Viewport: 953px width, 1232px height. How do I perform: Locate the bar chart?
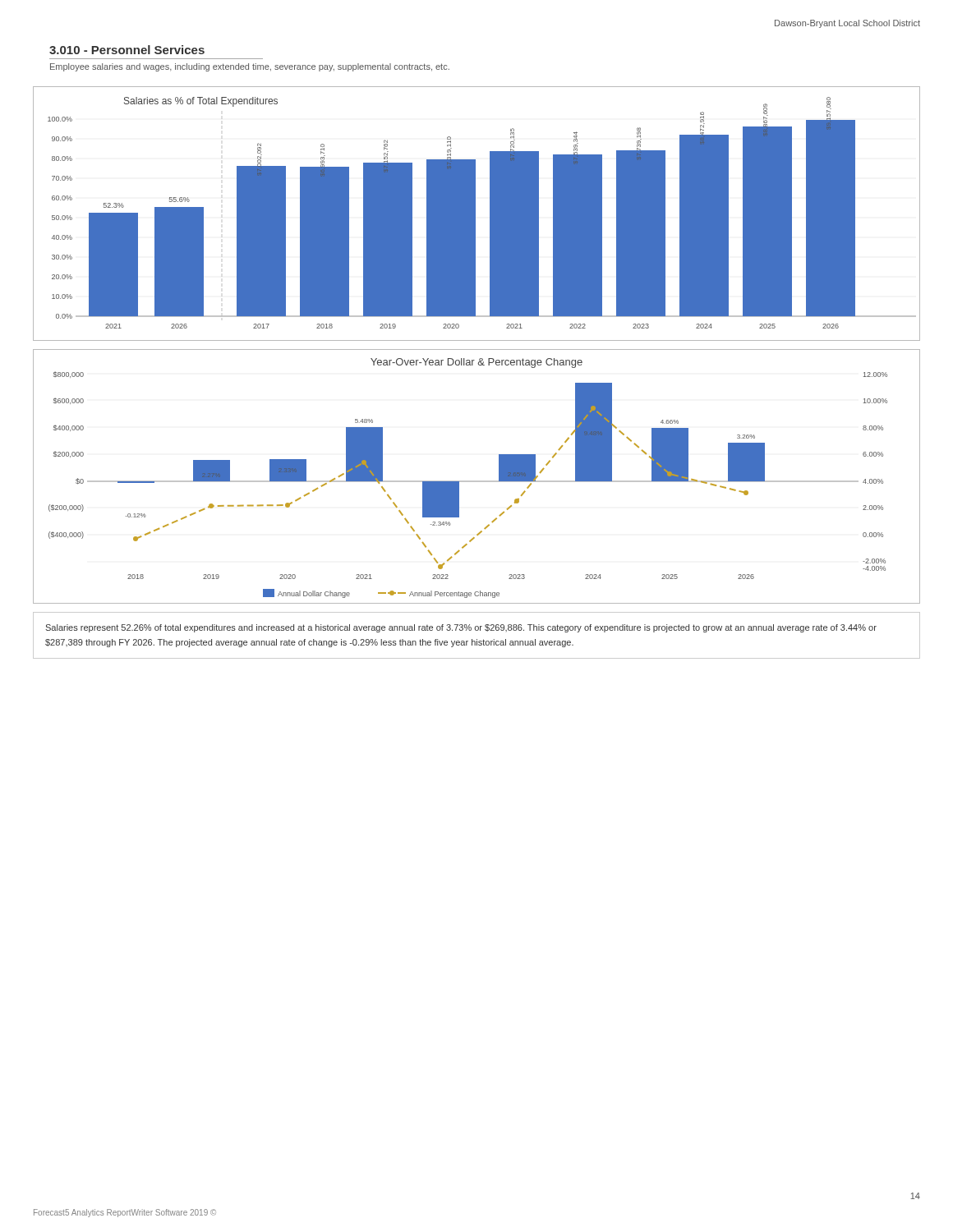pyautogui.click(x=476, y=214)
